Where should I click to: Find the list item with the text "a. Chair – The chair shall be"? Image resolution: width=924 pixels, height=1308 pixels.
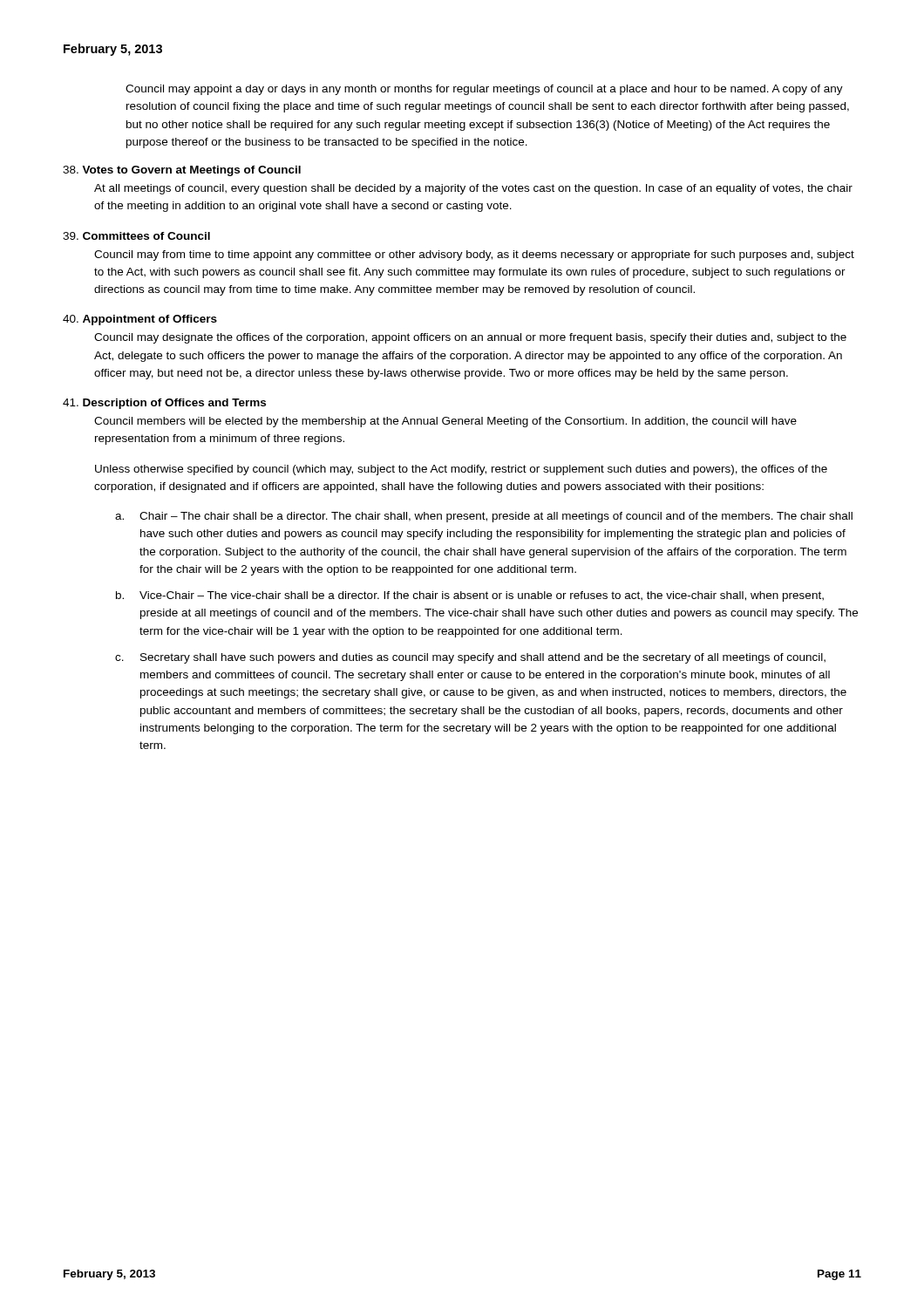click(x=488, y=543)
